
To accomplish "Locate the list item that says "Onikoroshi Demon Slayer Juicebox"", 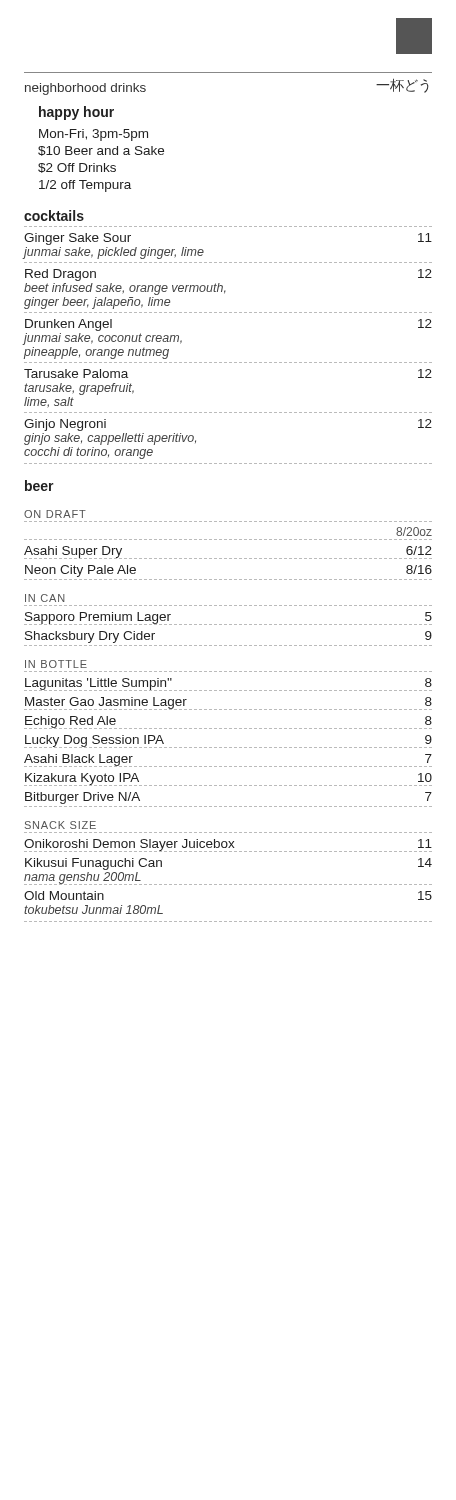I will tap(228, 842).
